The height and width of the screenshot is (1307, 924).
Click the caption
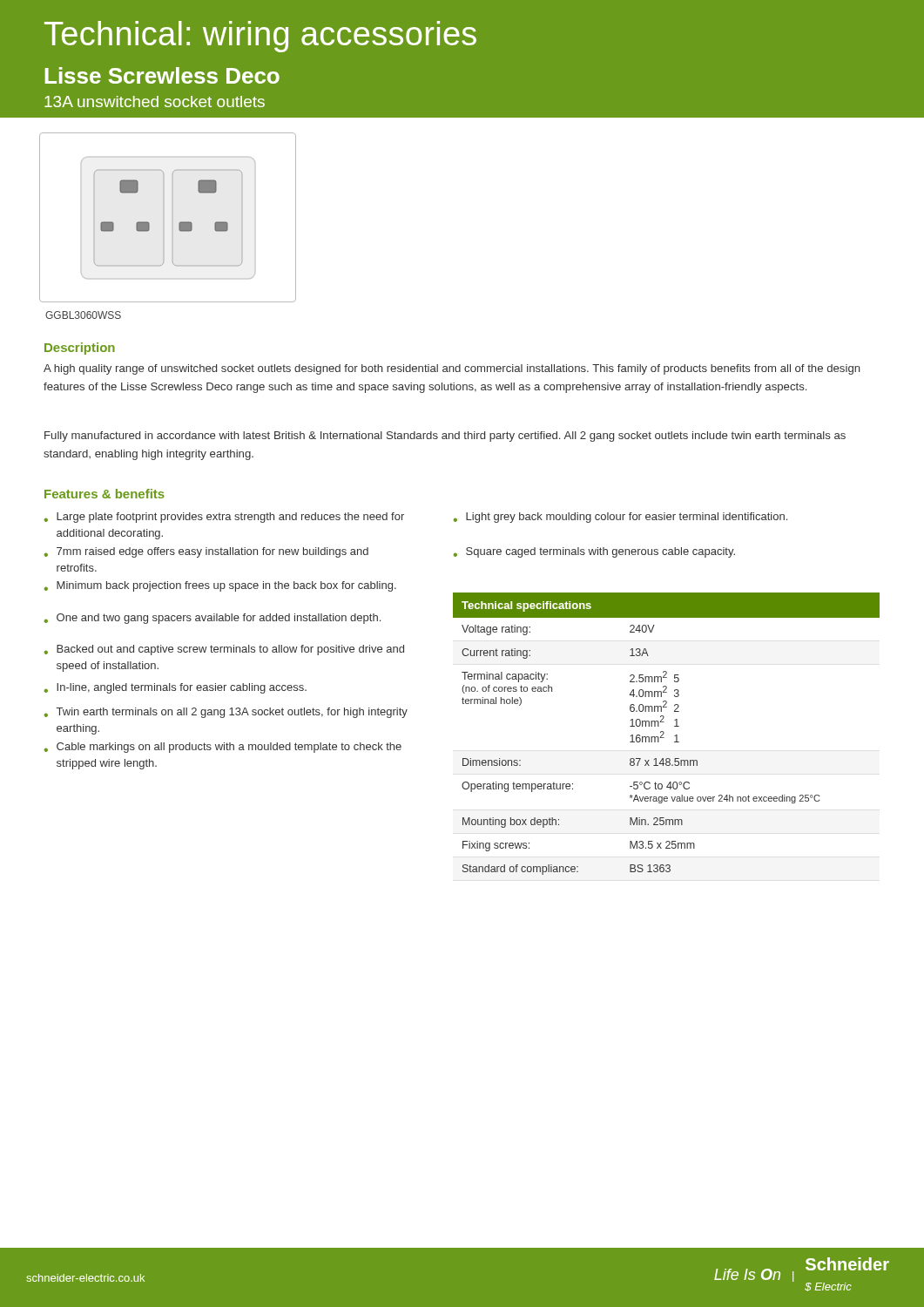(83, 315)
